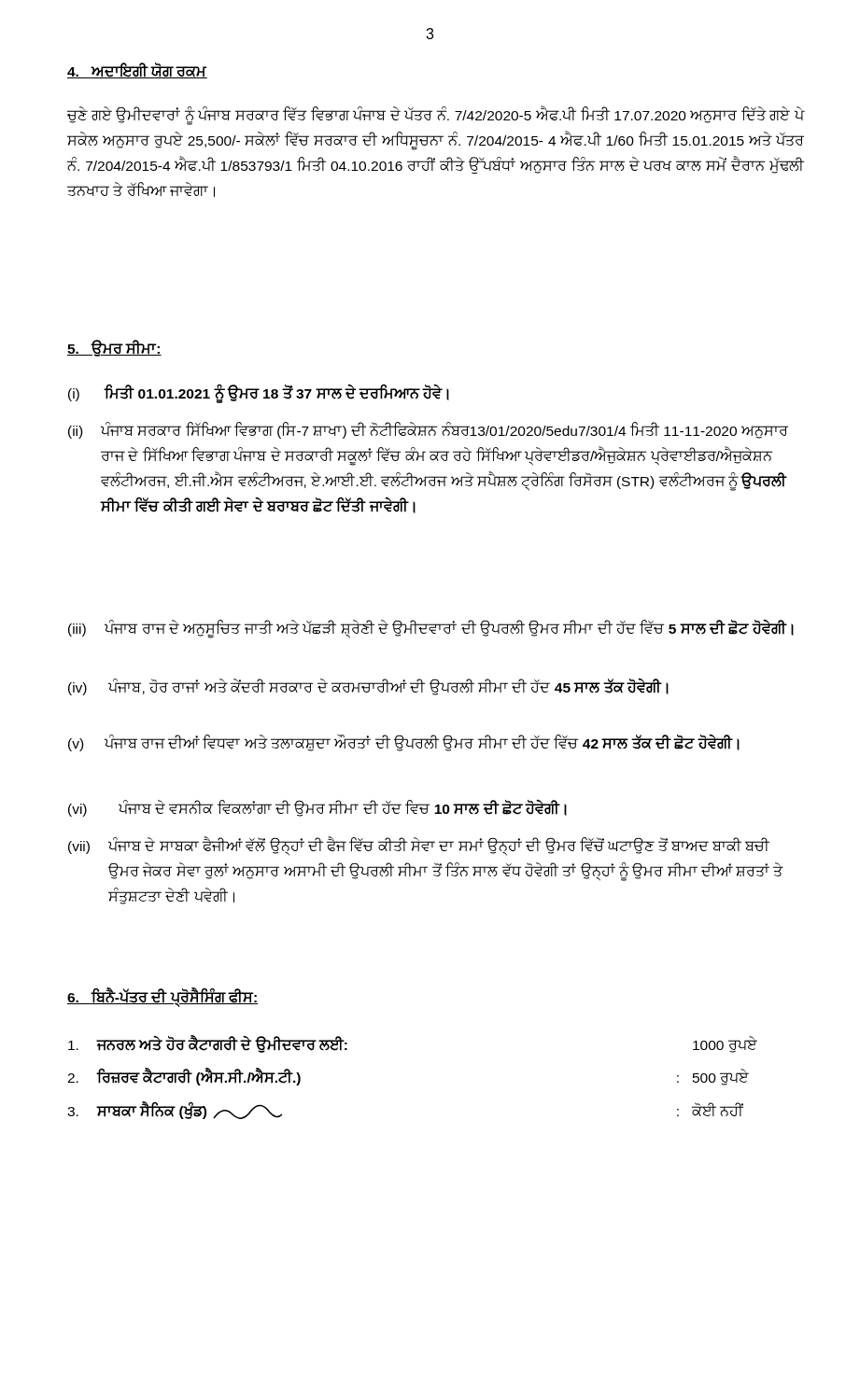Click where it says "5. ਉਮਰ ਸੀਮਾ:"
The height and width of the screenshot is (1400, 860).
tap(114, 349)
